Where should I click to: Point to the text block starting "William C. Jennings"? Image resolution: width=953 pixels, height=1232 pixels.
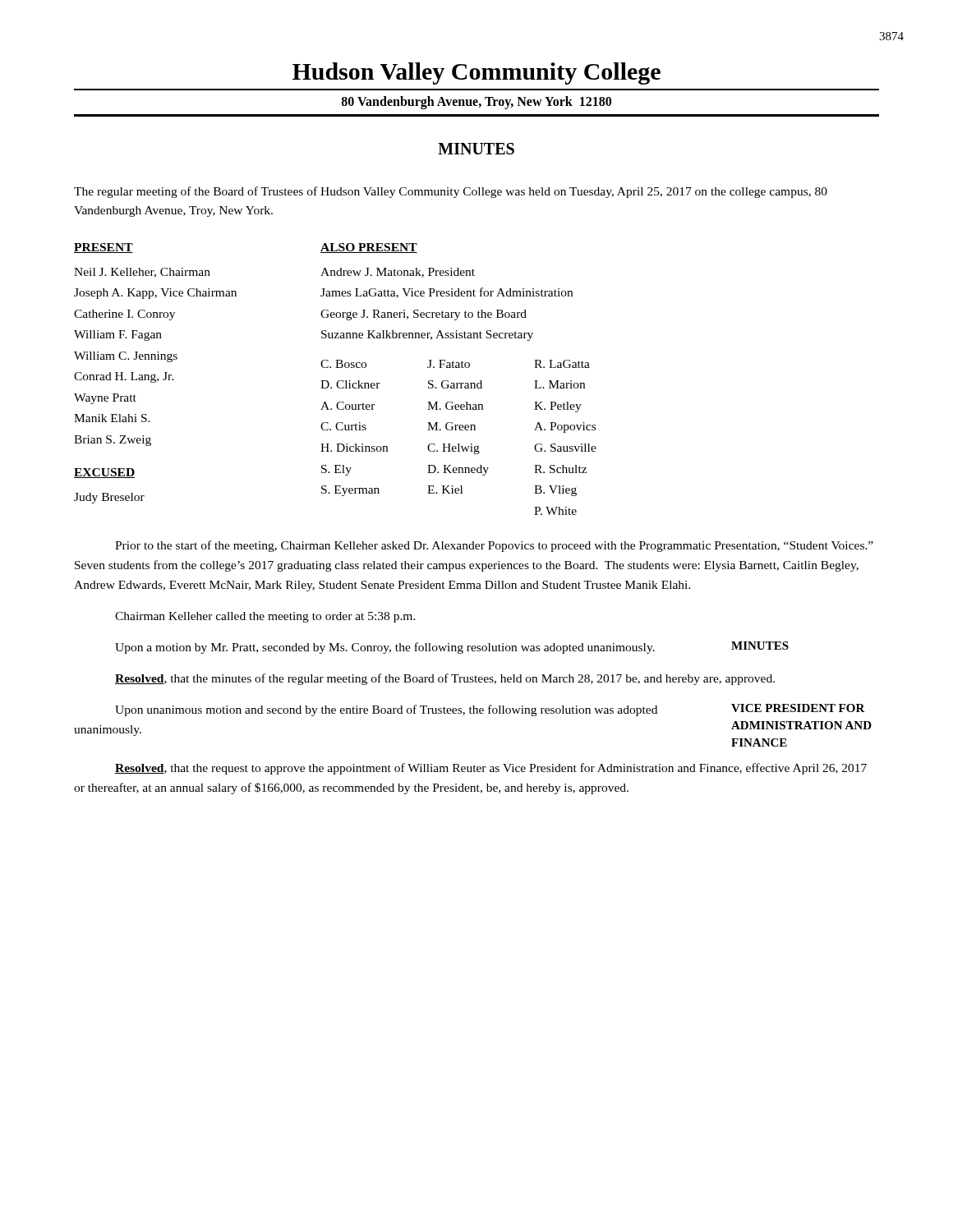click(126, 355)
